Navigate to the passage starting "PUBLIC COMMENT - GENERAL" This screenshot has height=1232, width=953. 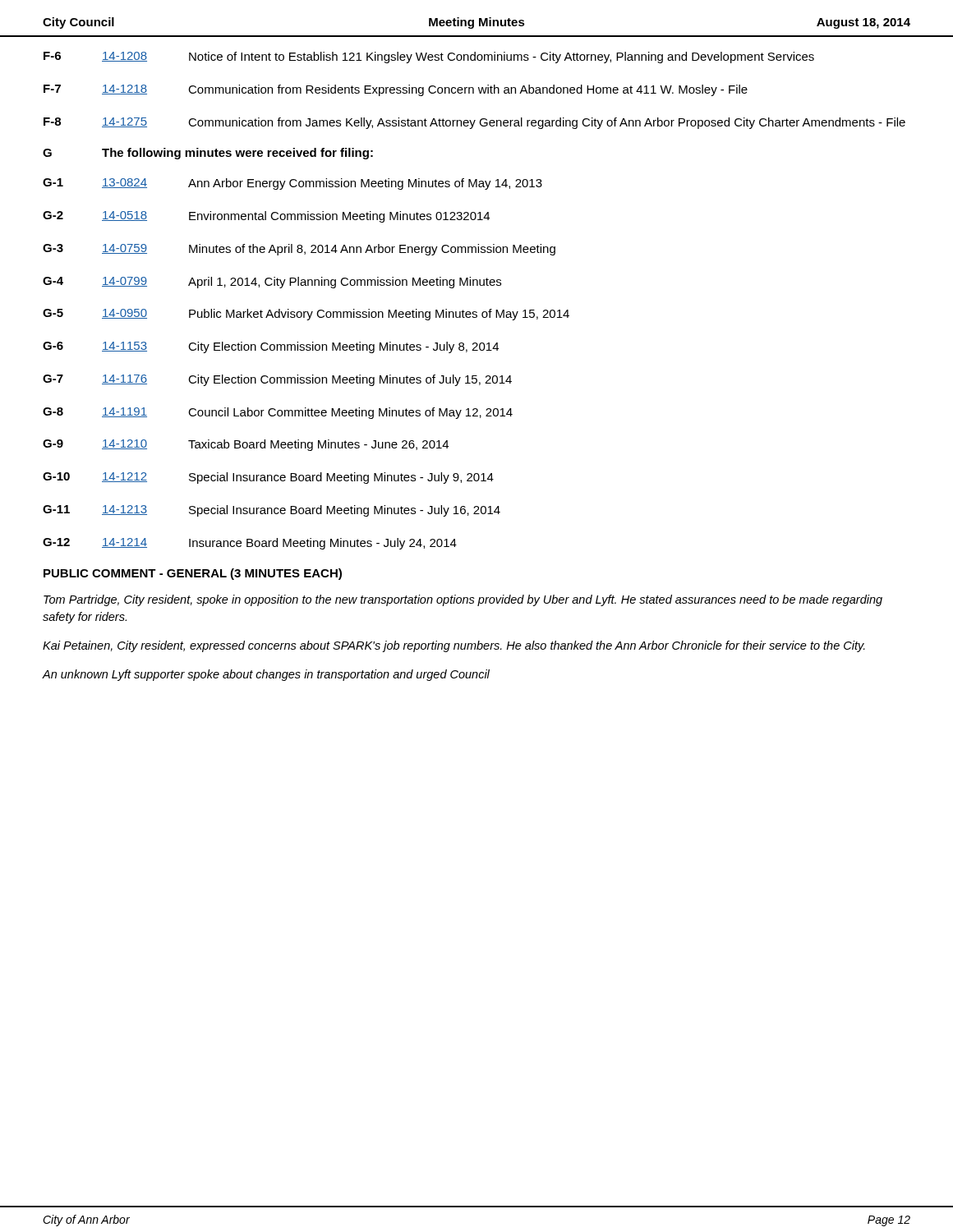coord(193,574)
